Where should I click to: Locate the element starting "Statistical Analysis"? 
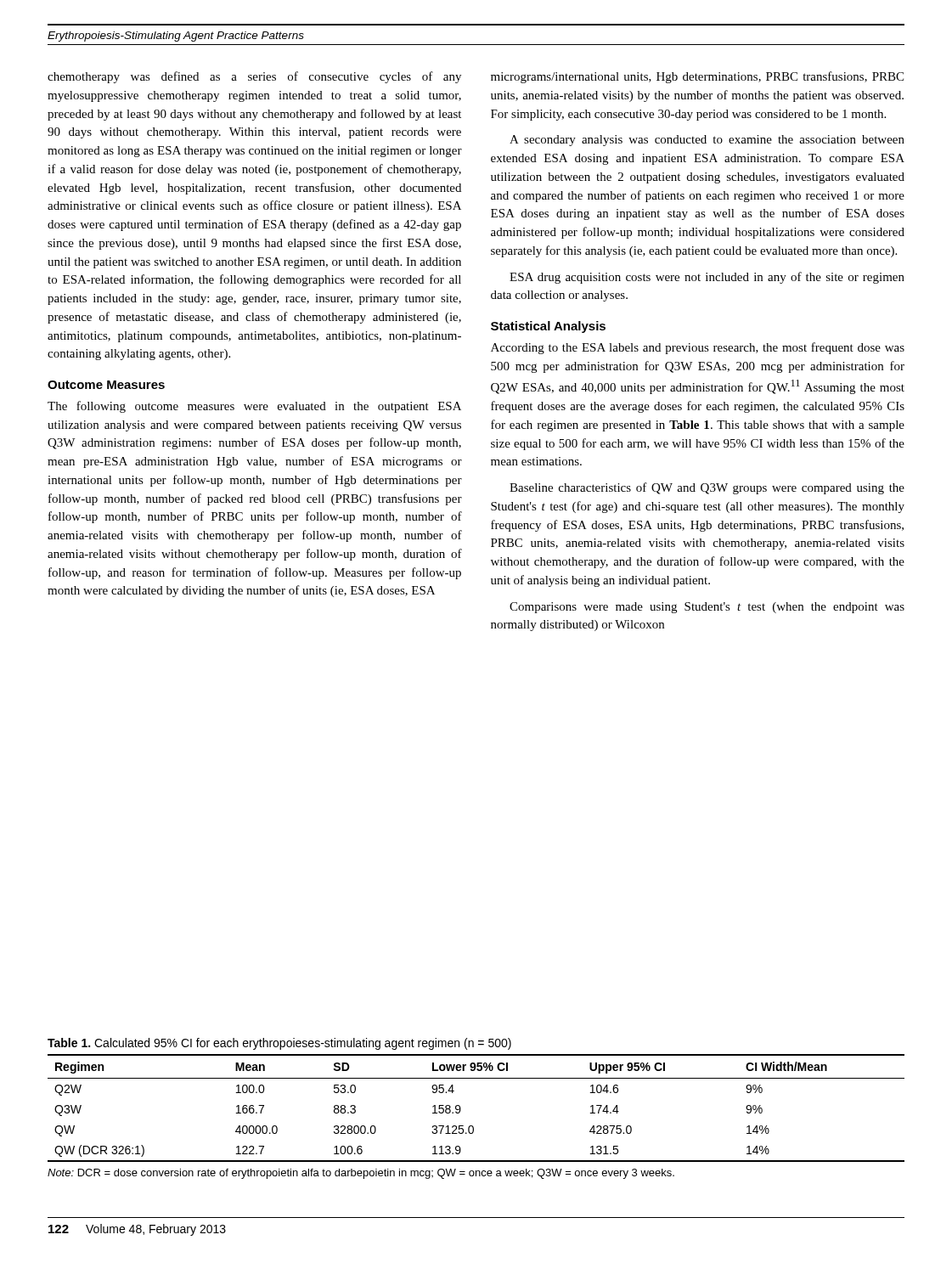point(548,326)
